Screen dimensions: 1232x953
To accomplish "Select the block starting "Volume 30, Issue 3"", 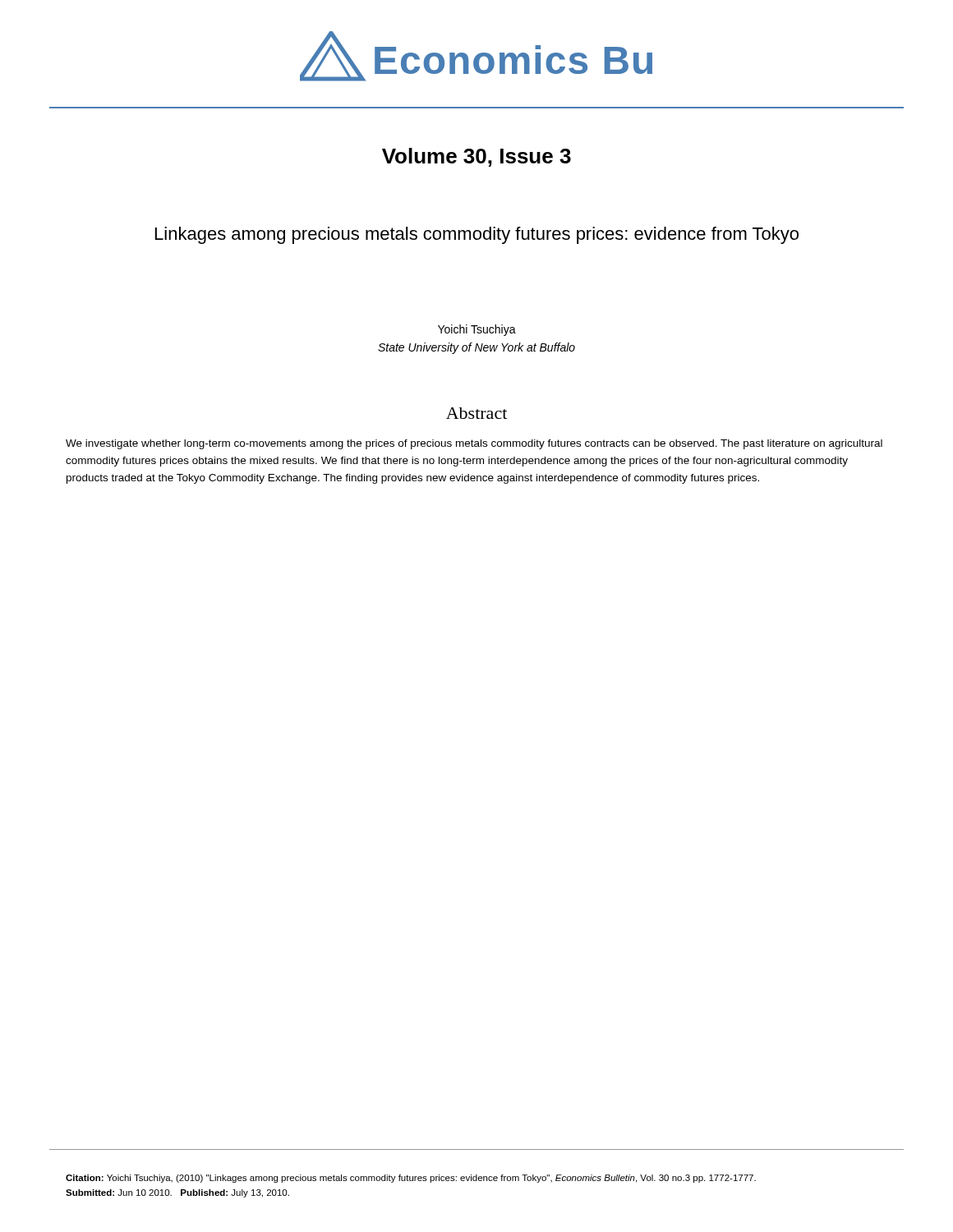I will [x=476, y=156].
